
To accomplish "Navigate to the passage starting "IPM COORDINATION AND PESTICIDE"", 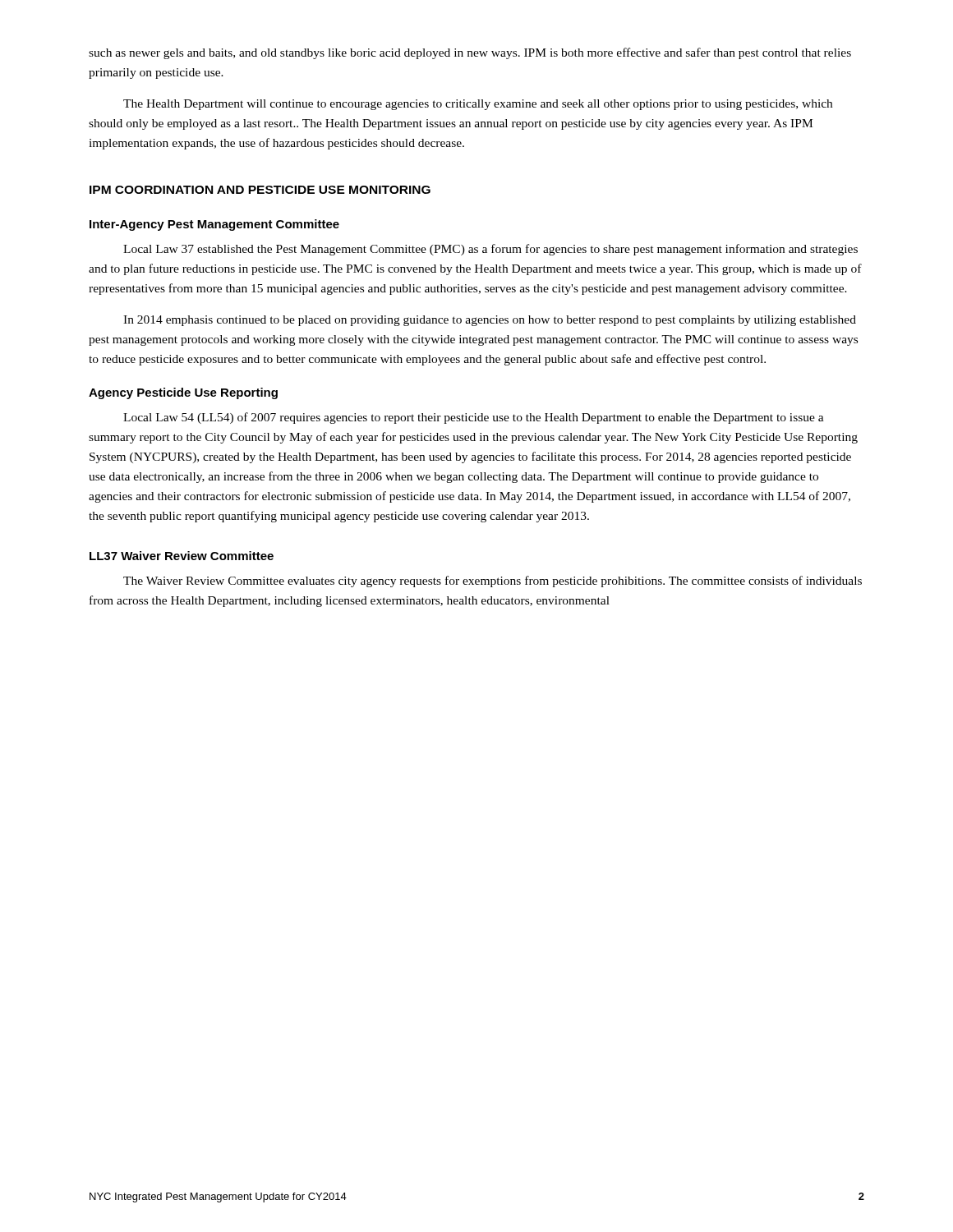I will (x=260, y=189).
